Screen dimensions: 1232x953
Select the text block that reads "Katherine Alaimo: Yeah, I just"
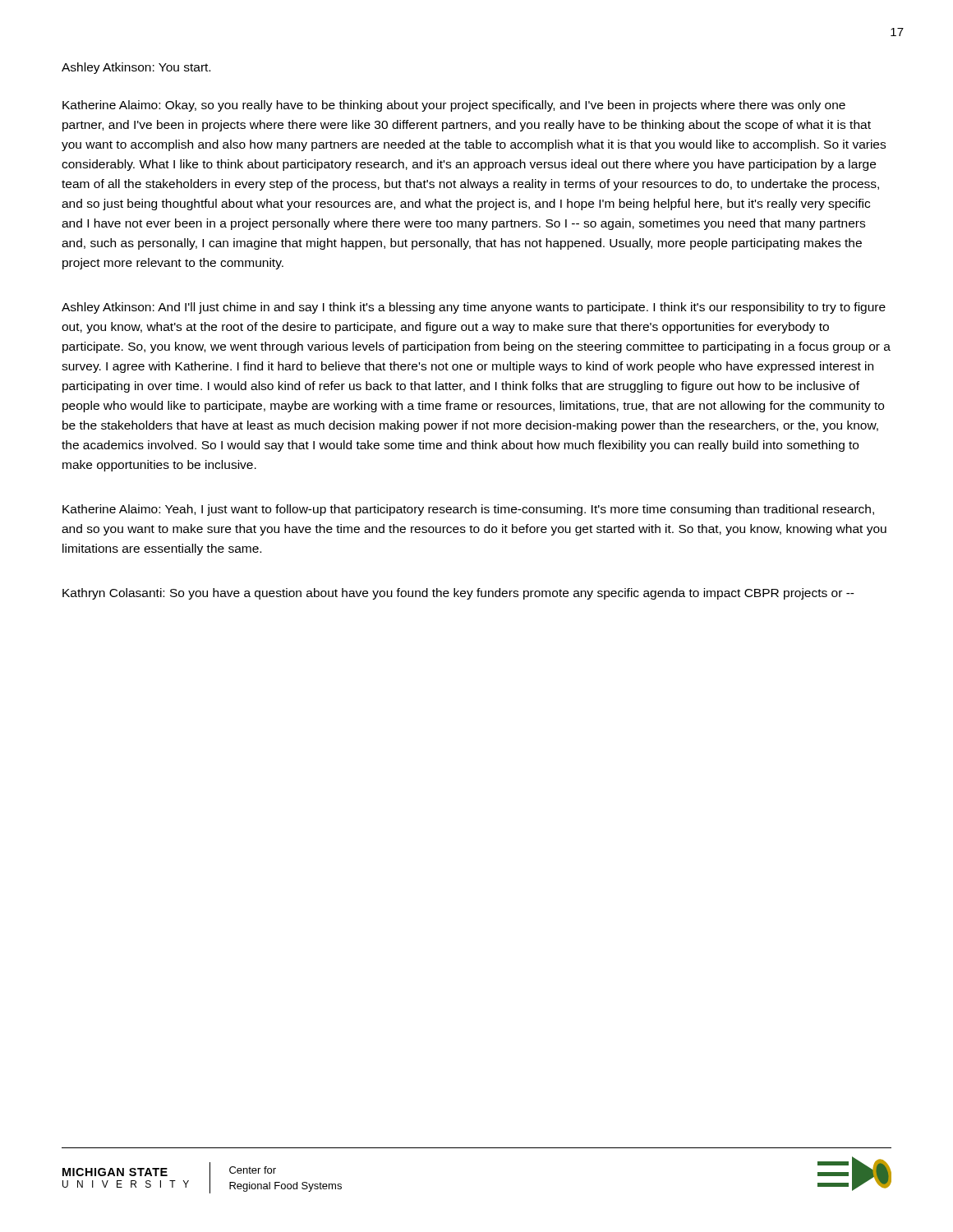point(474,529)
